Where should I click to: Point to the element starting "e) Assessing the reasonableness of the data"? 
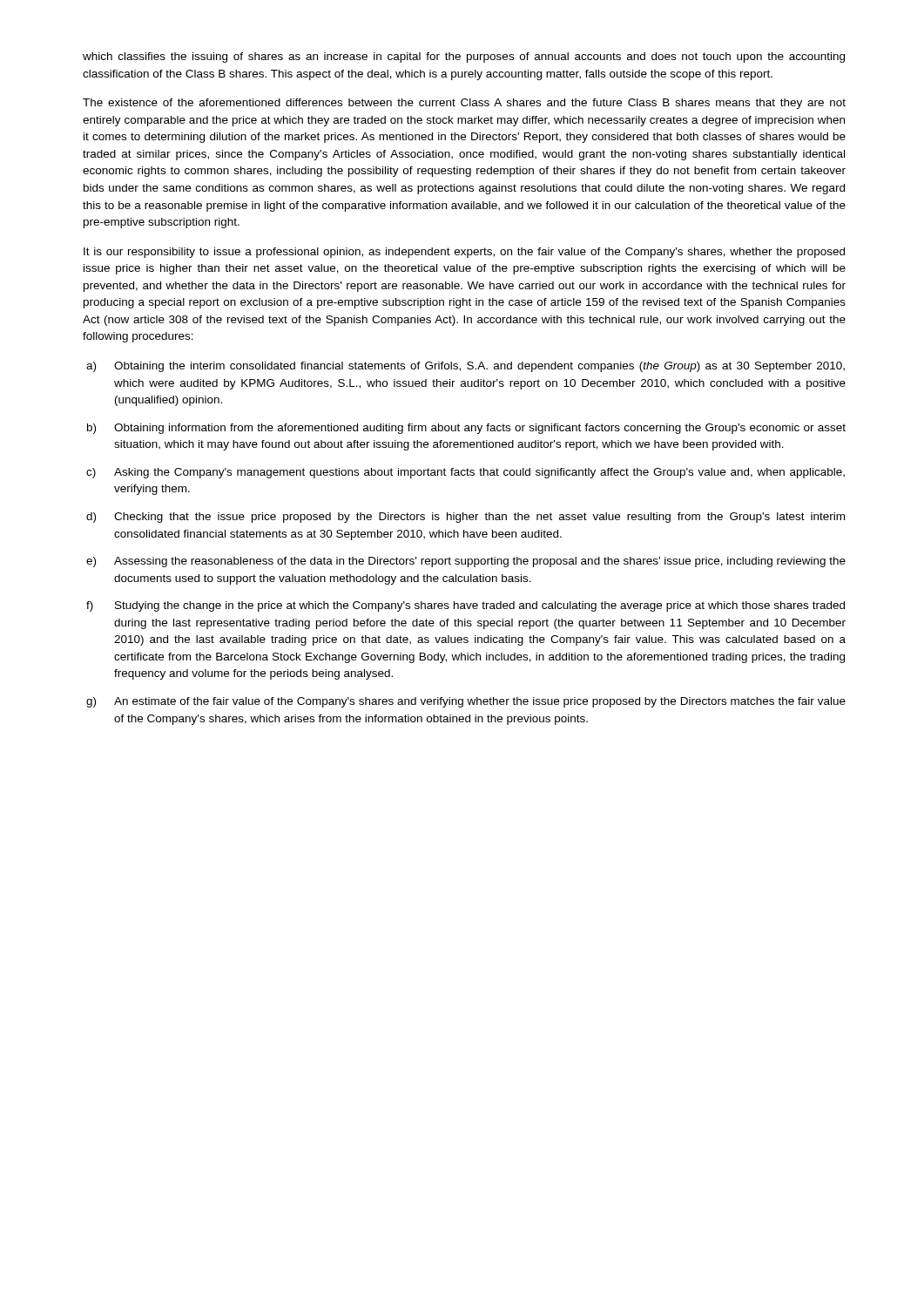(464, 570)
